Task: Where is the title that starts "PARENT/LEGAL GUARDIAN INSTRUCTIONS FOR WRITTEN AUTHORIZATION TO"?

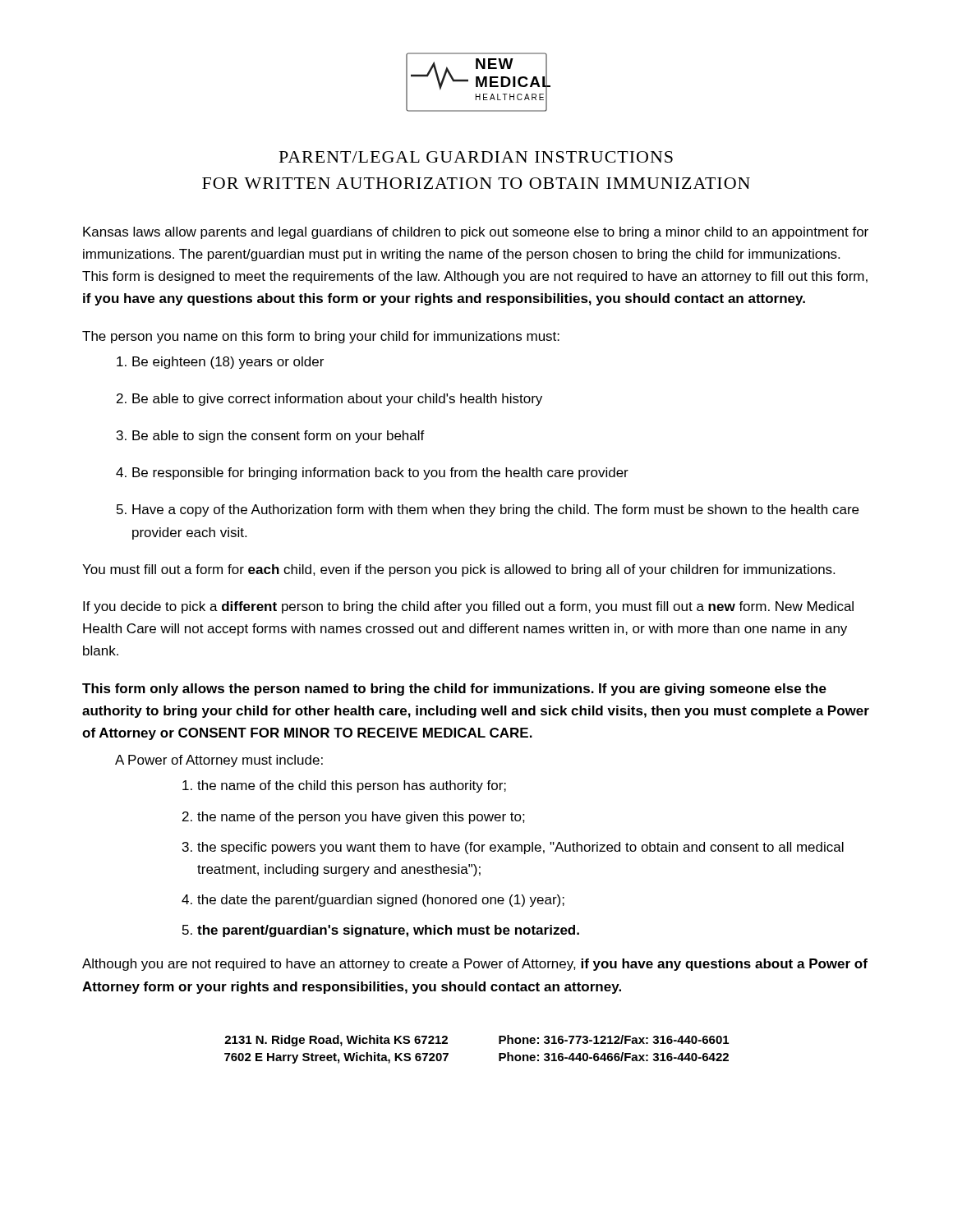Action: [x=476, y=170]
